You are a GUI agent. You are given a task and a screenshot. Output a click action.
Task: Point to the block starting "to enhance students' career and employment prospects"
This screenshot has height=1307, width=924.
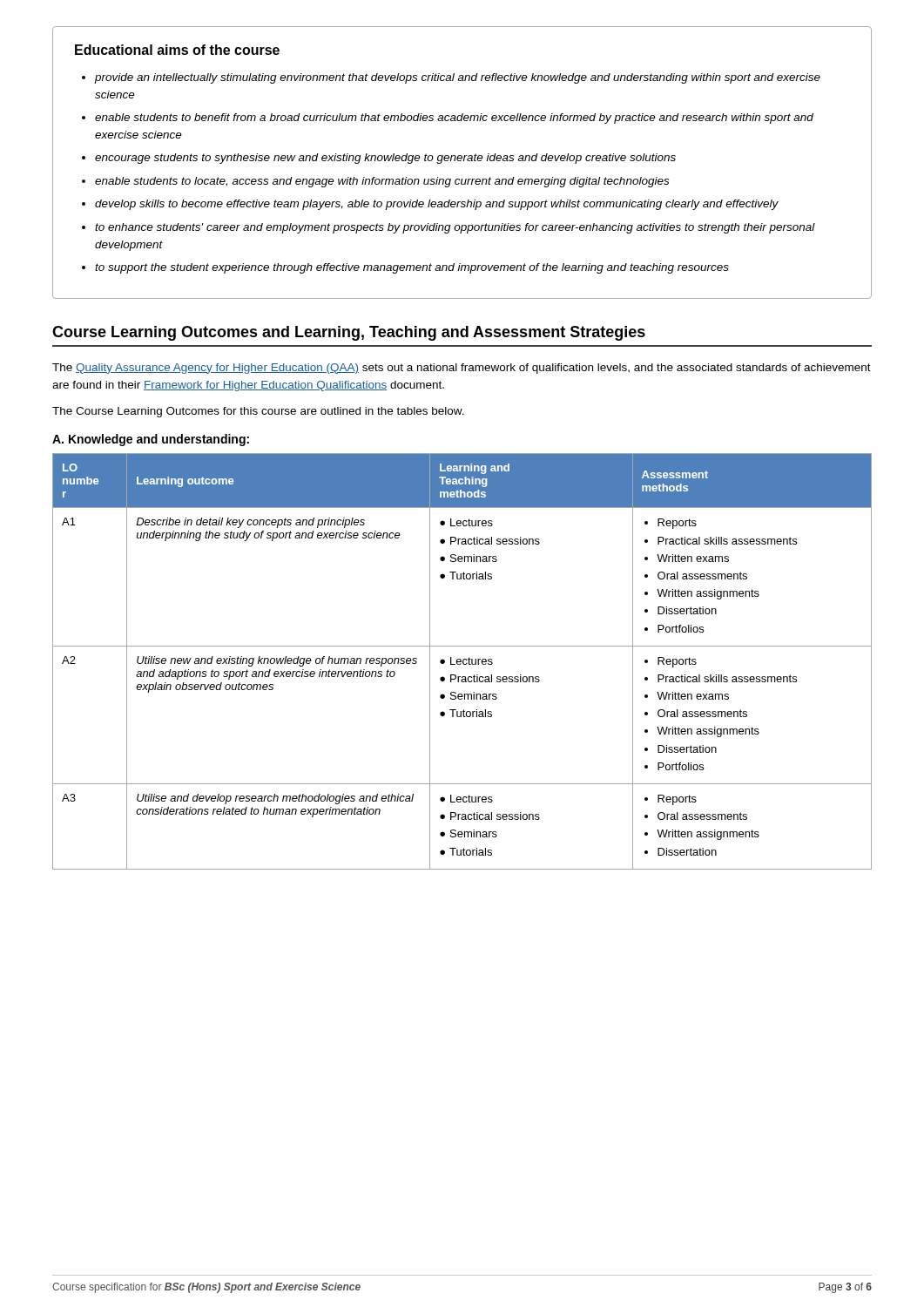(x=455, y=235)
